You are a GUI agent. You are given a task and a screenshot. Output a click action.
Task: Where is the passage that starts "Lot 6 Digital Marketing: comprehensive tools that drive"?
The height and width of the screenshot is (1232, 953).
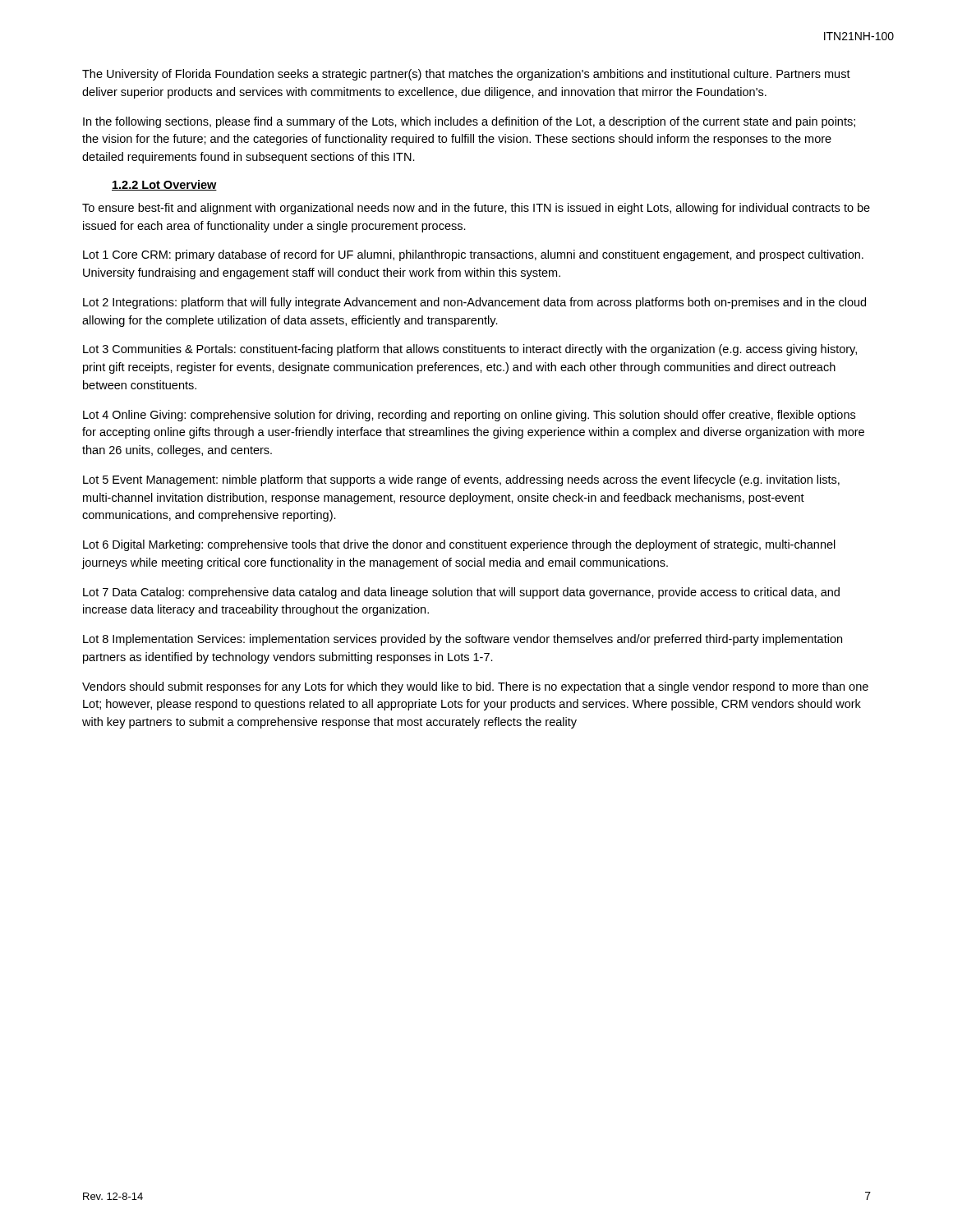click(459, 553)
